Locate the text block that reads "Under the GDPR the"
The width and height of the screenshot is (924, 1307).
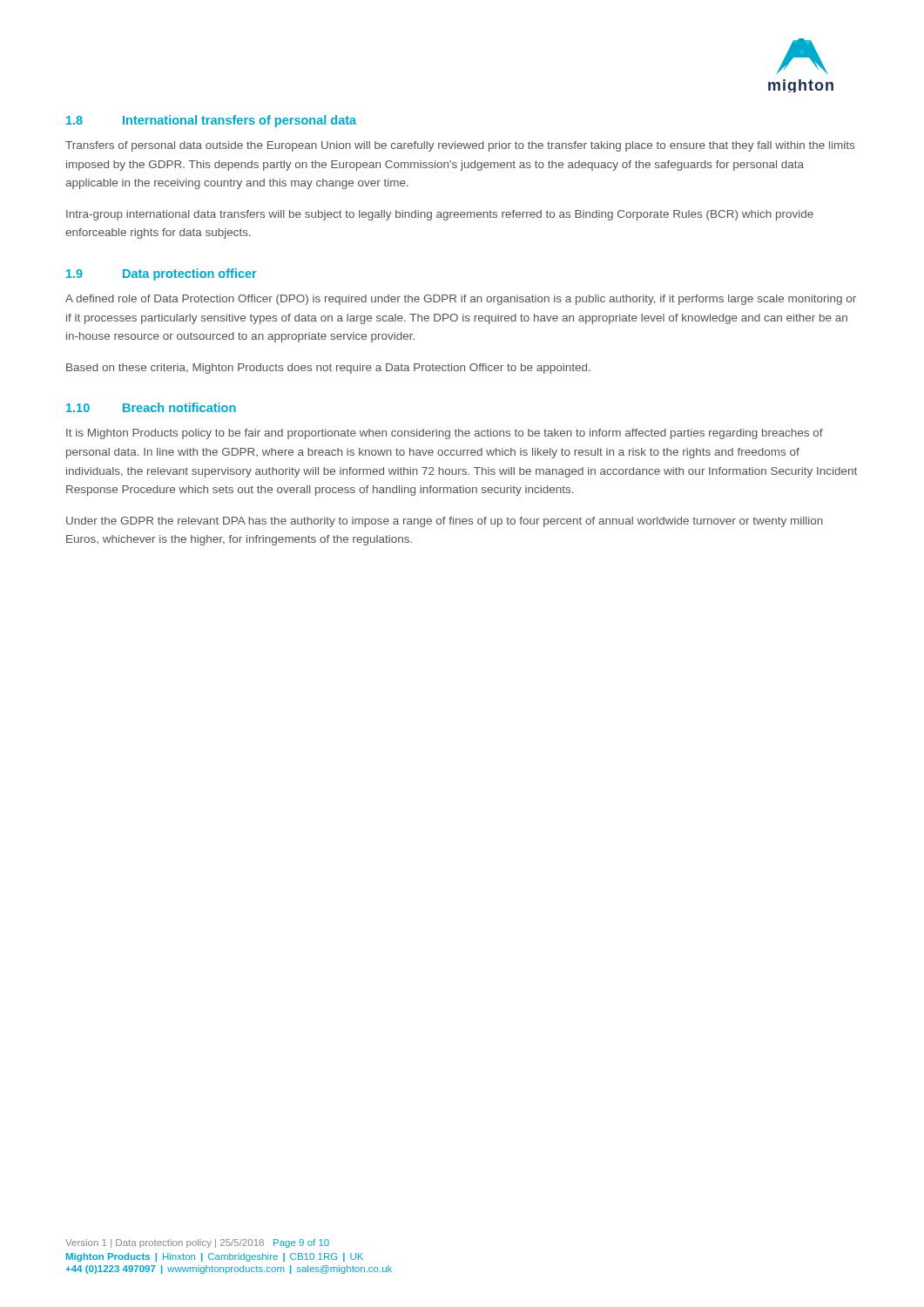tap(444, 530)
